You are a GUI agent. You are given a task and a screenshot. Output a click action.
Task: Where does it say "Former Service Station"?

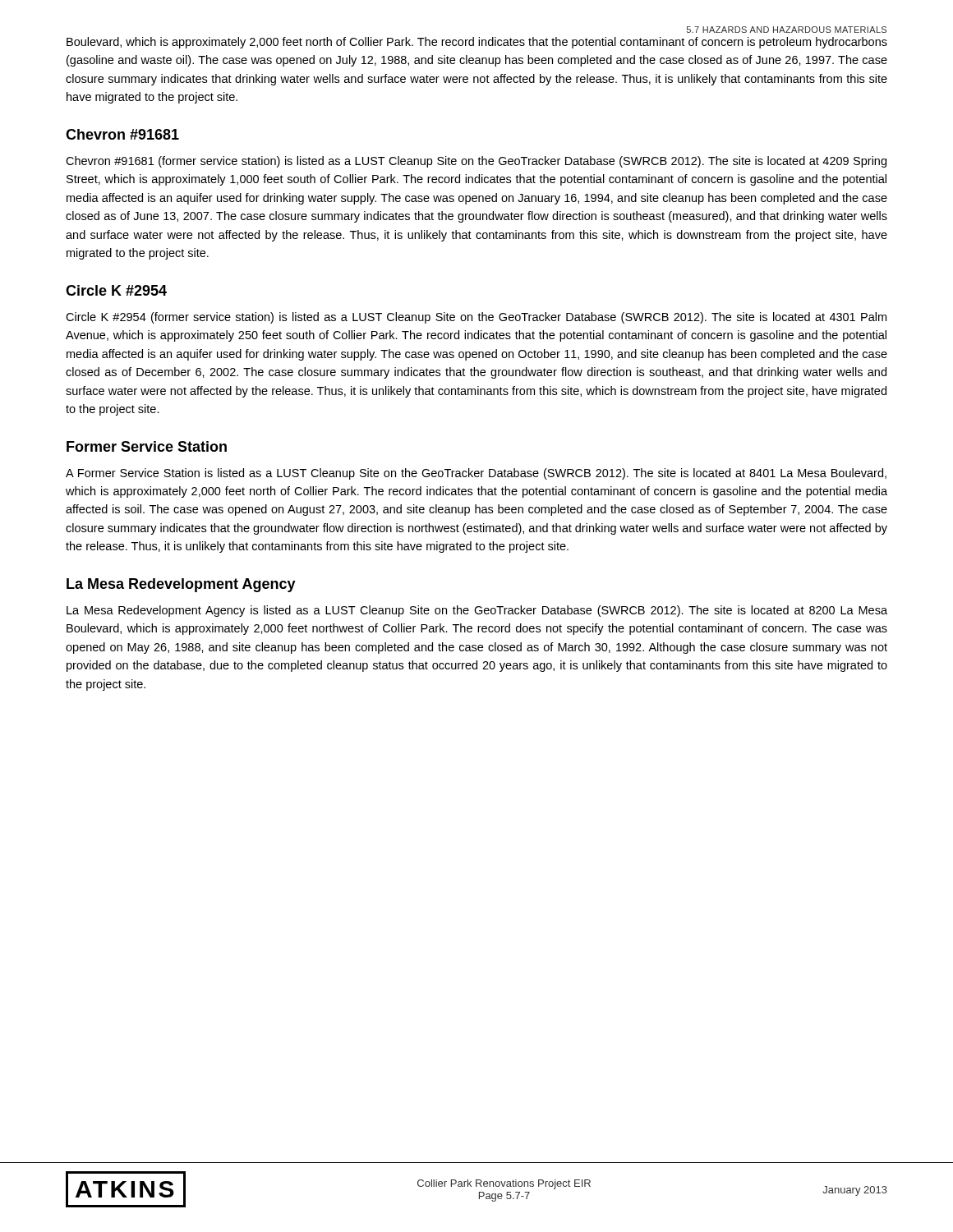pyautogui.click(x=147, y=446)
